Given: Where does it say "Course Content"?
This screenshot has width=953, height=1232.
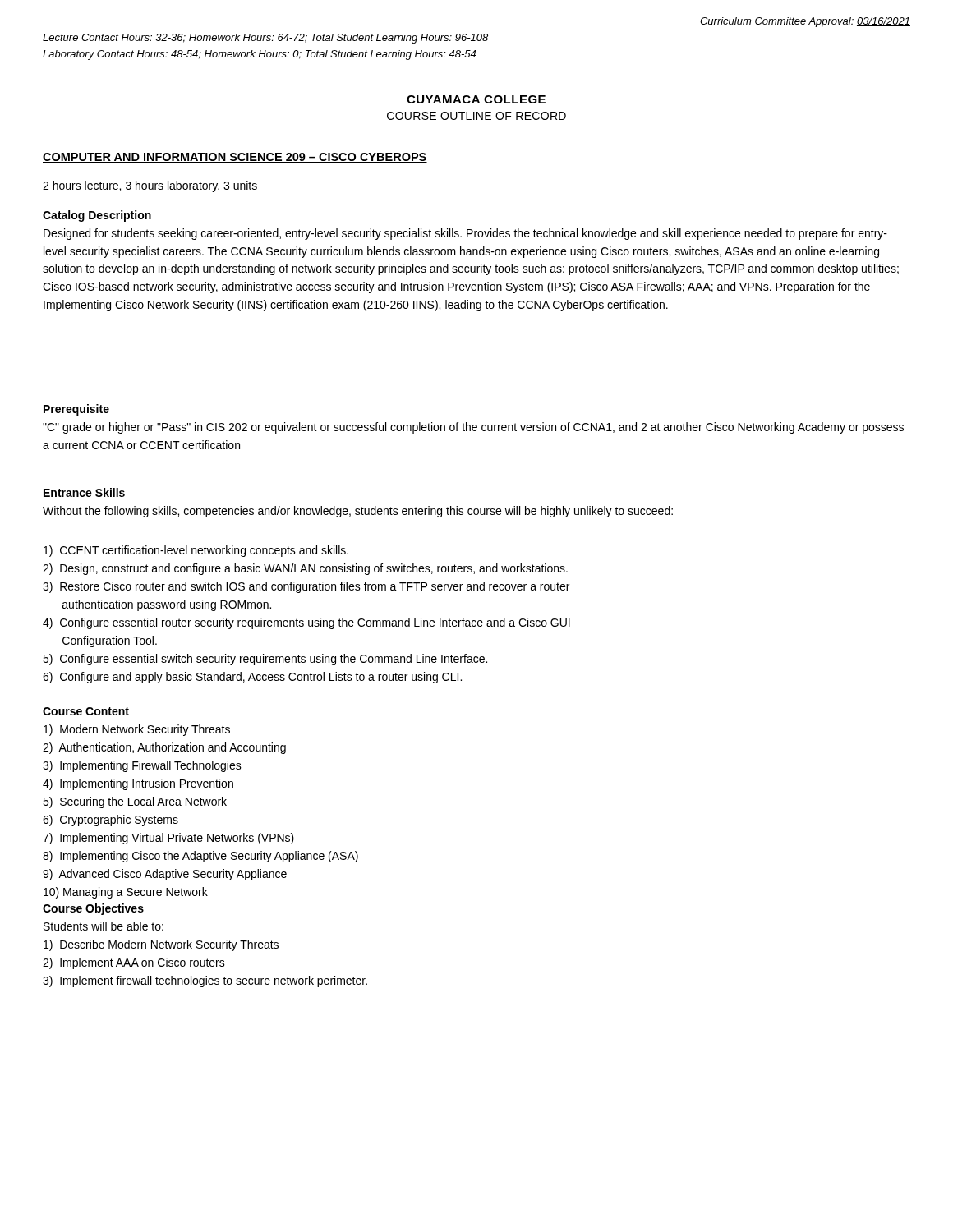Looking at the screenshot, I should [86, 711].
